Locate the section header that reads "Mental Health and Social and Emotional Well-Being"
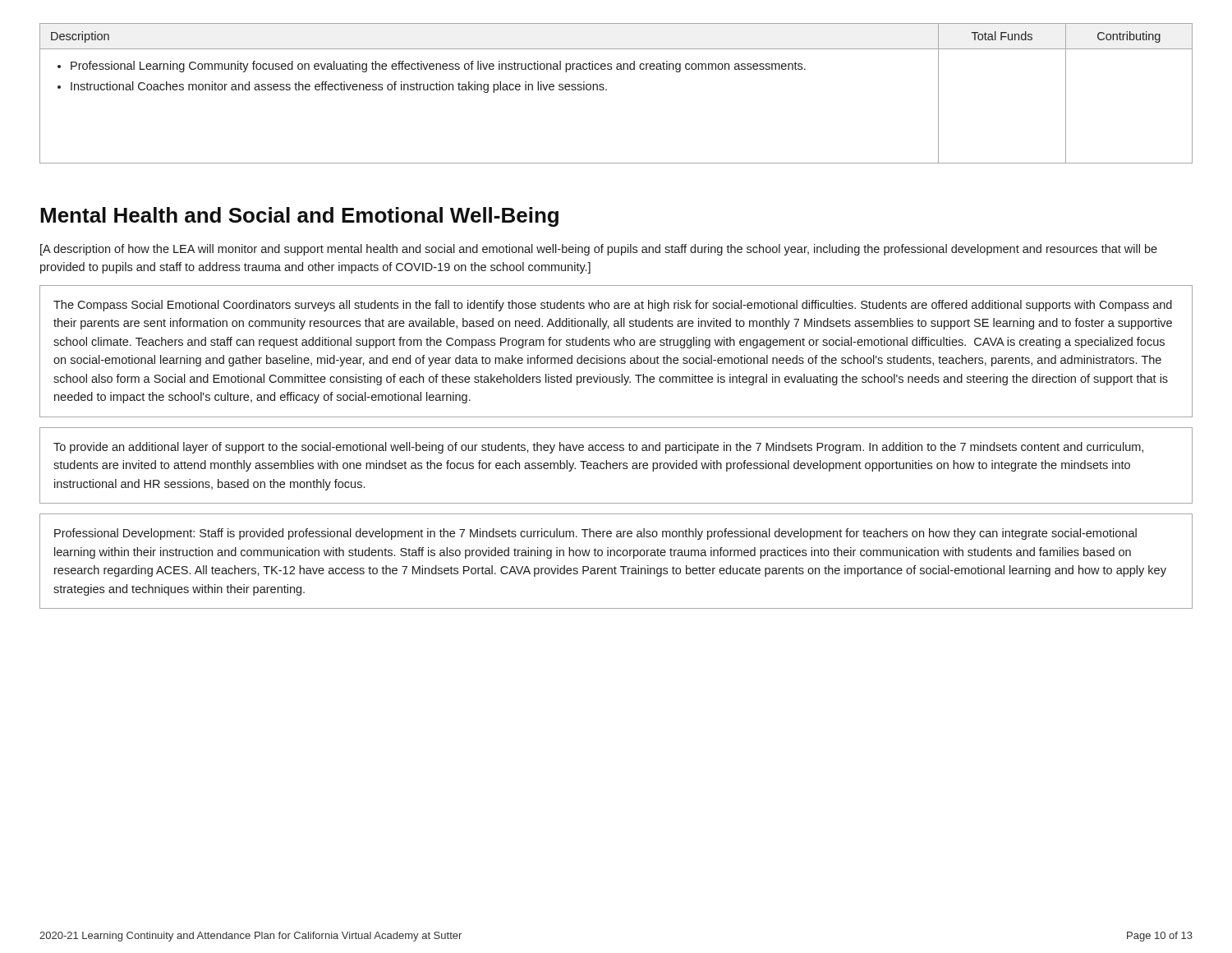 pos(300,216)
